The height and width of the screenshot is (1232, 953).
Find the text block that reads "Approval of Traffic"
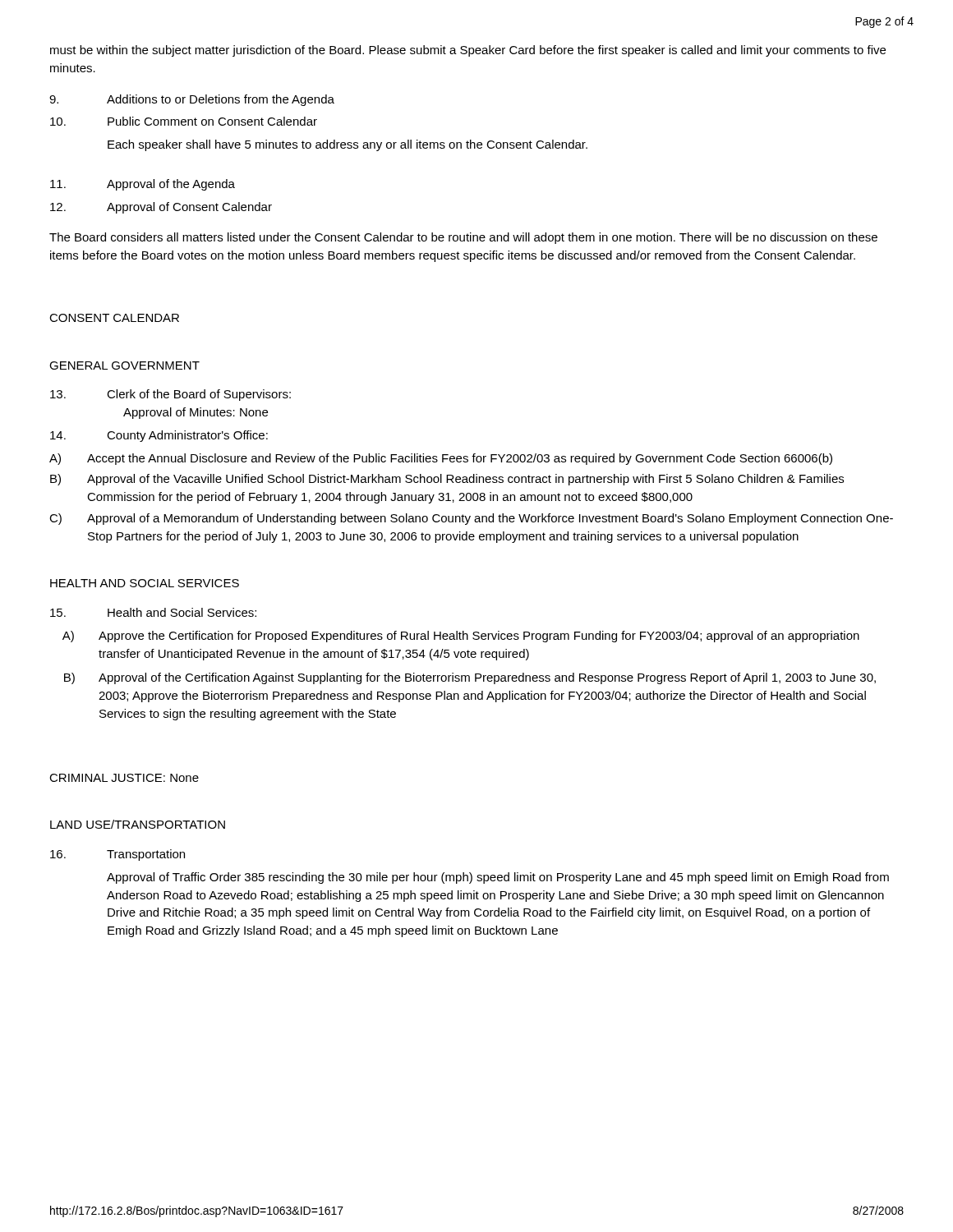point(498,903)
